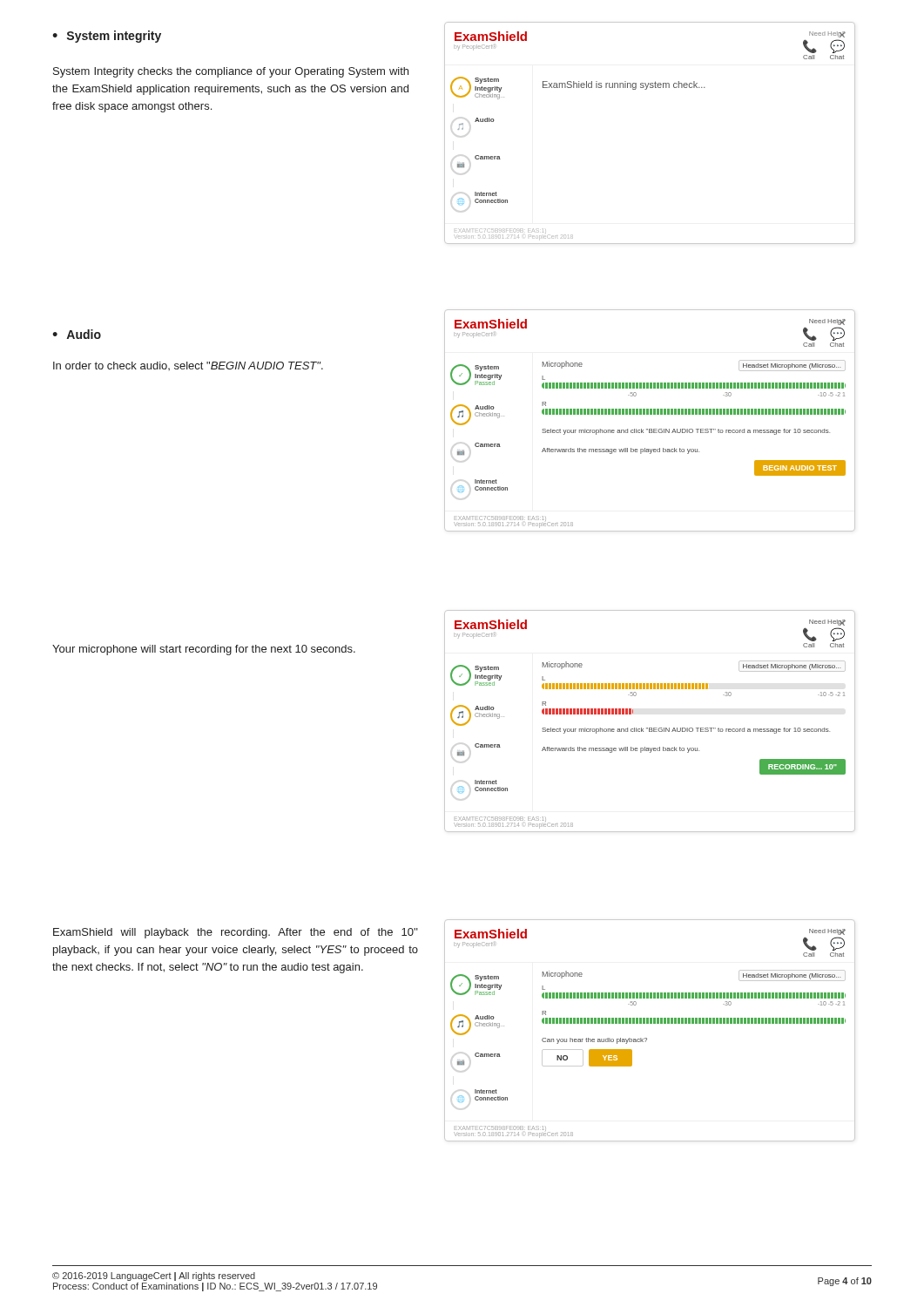924x1307 pixels.
Task: Click on the text block that reads "Your microphone will start recording for"
Action: pyautogui.click(x=204, y=649)
